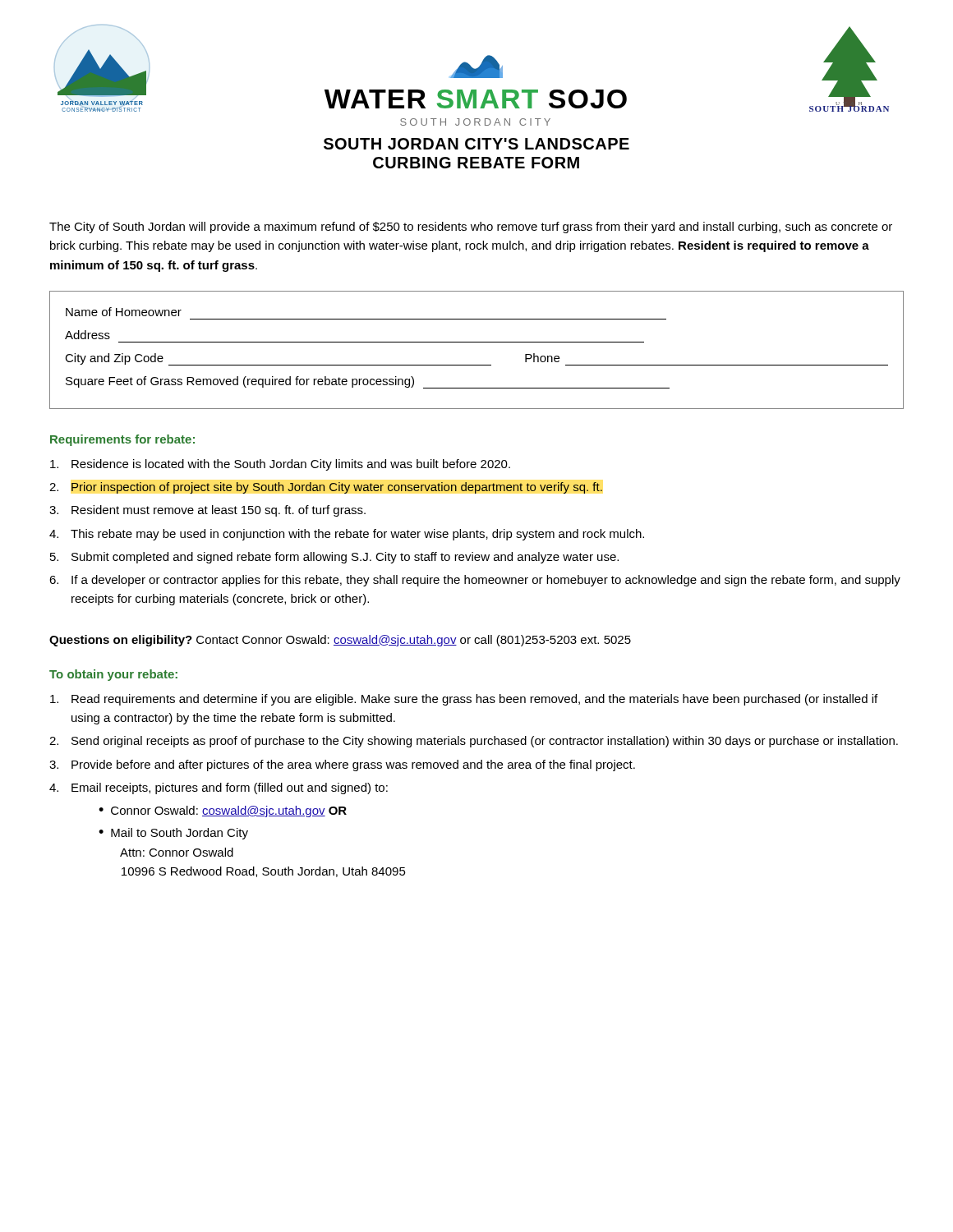Select the list item that reads "3. Resident must remove at least 150 sq."
This screenshot has height=1232, width=953.
(x=208, y=510)
